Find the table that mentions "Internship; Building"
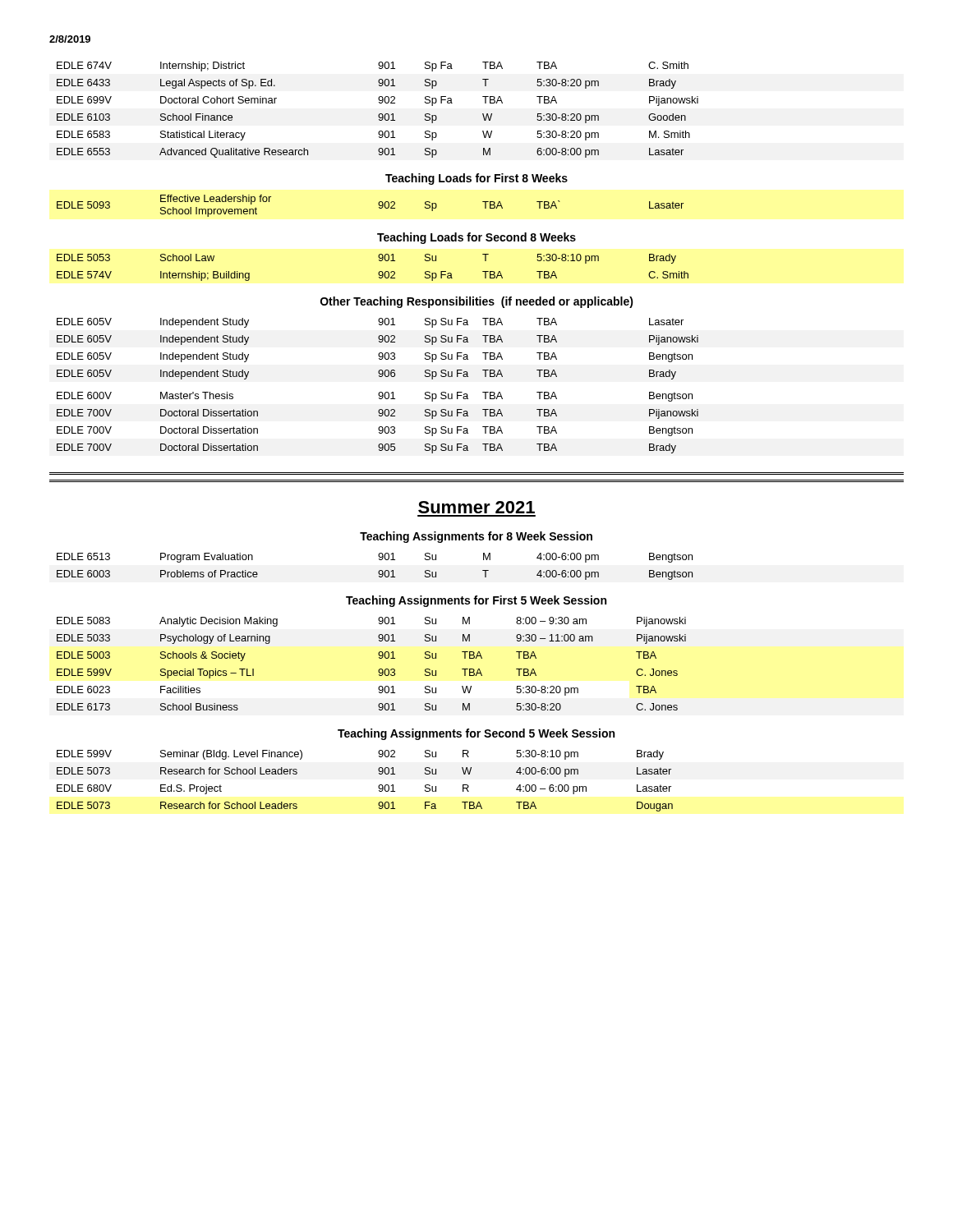This screenshot has height=1232, width=953. tap(476, 266)
